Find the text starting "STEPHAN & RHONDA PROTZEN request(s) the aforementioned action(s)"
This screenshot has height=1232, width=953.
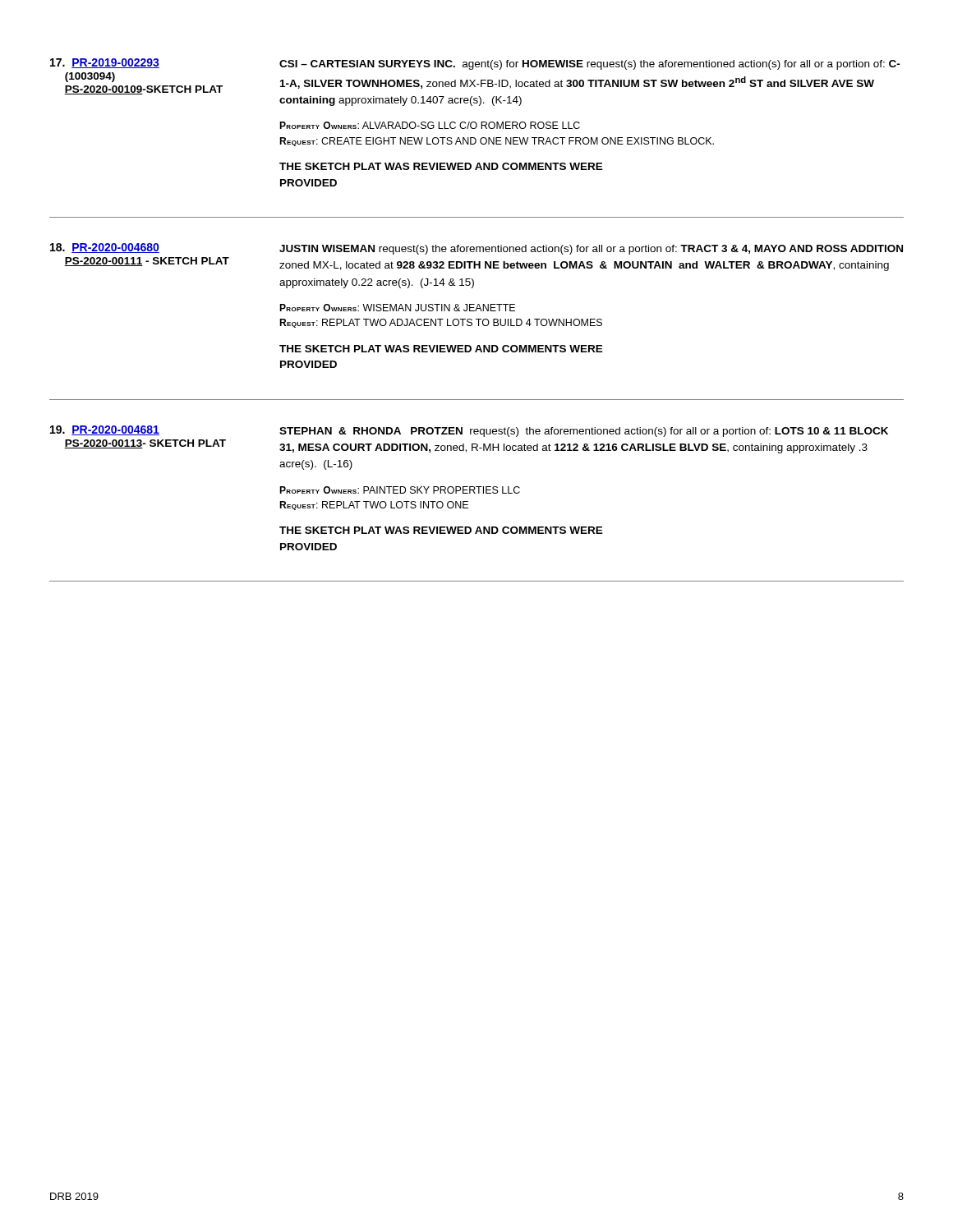[584, 432]
